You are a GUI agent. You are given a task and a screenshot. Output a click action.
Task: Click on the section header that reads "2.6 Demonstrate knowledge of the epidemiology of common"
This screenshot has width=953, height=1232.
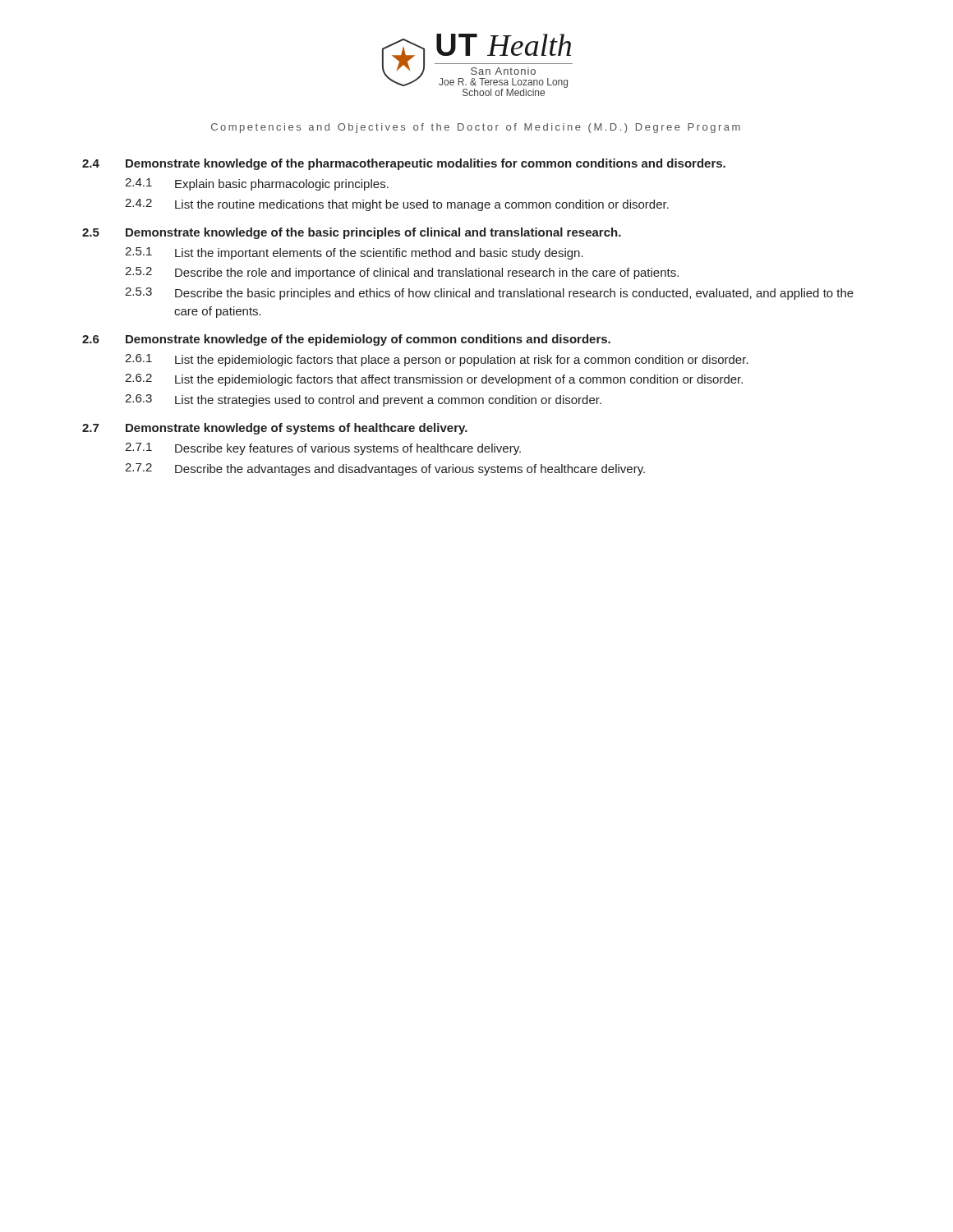(x=476, y=338)
